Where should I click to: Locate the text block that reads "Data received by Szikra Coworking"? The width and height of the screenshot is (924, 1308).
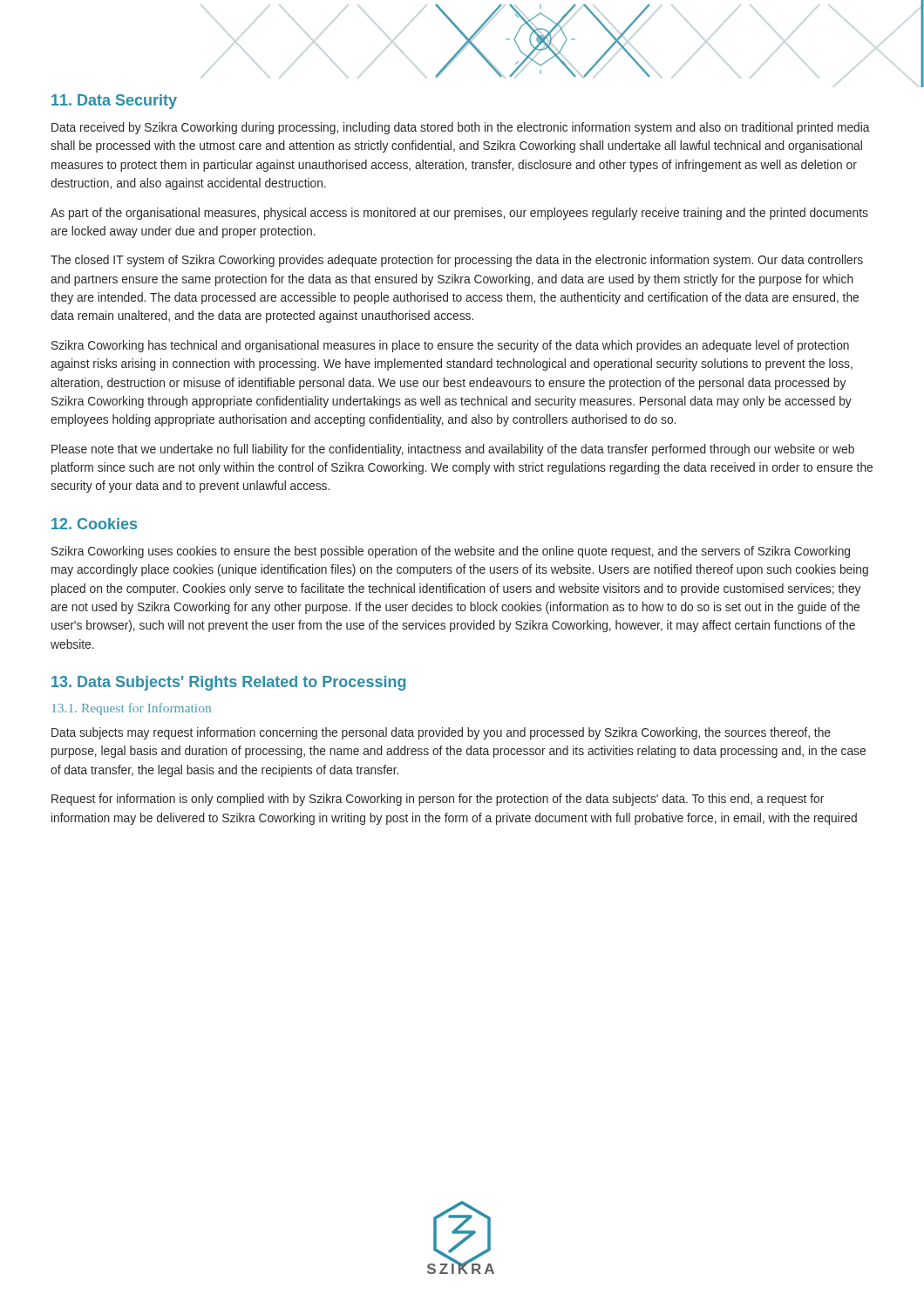[x=462, y=156]
